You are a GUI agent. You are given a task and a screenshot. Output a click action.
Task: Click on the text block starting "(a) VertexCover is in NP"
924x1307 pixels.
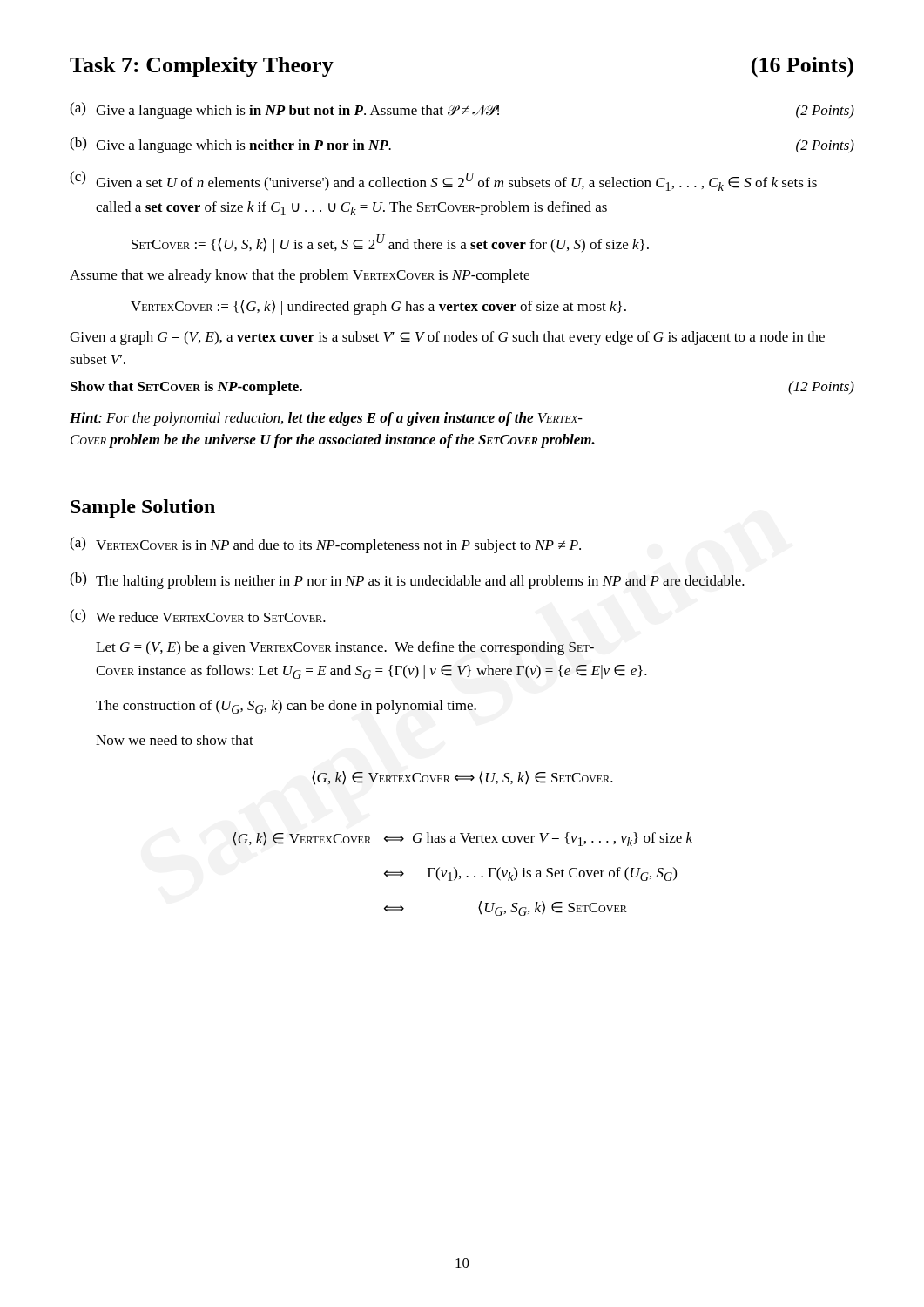tap(462, 545)
